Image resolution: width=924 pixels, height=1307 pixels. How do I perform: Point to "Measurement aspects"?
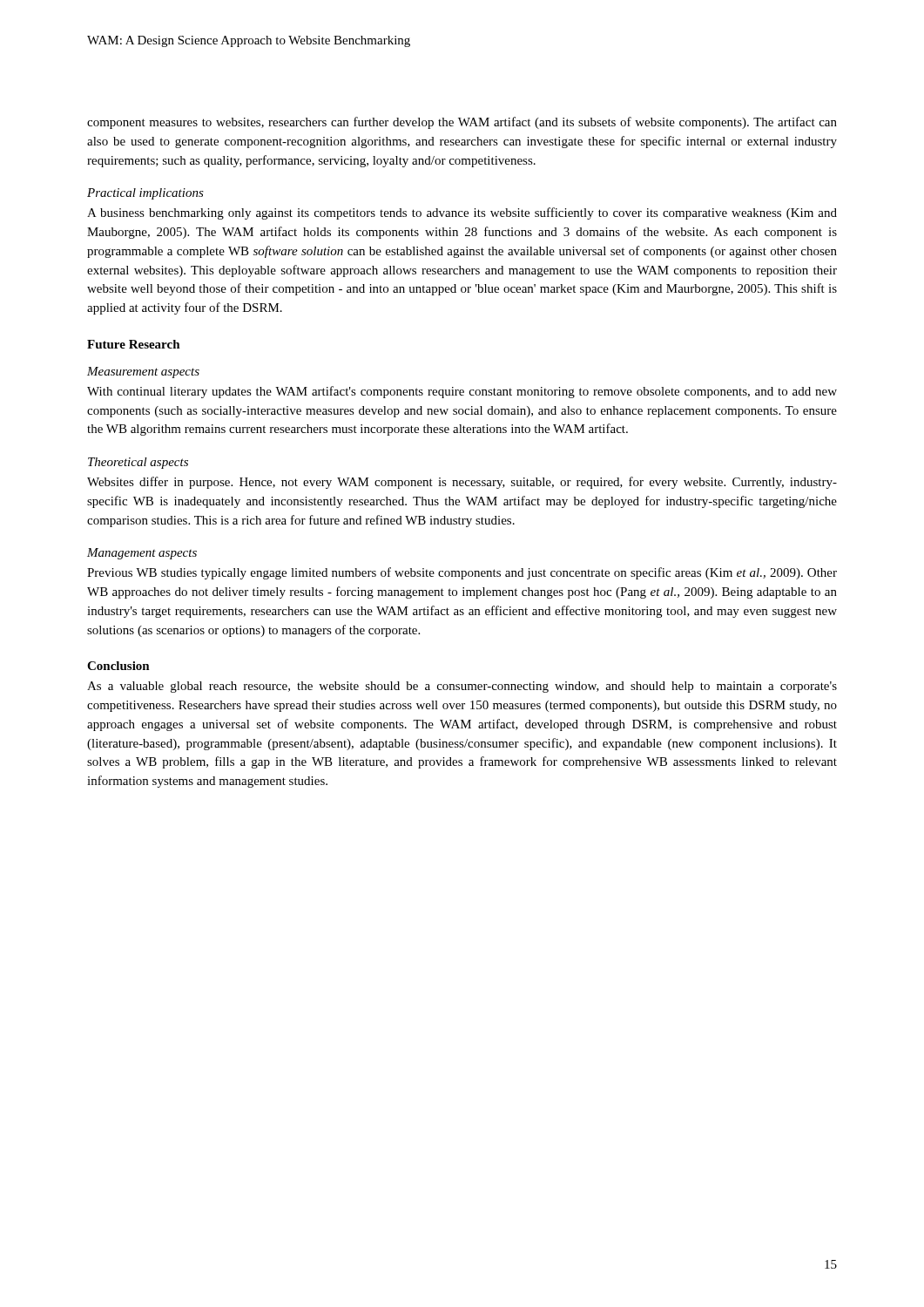(x=143, y=371)
